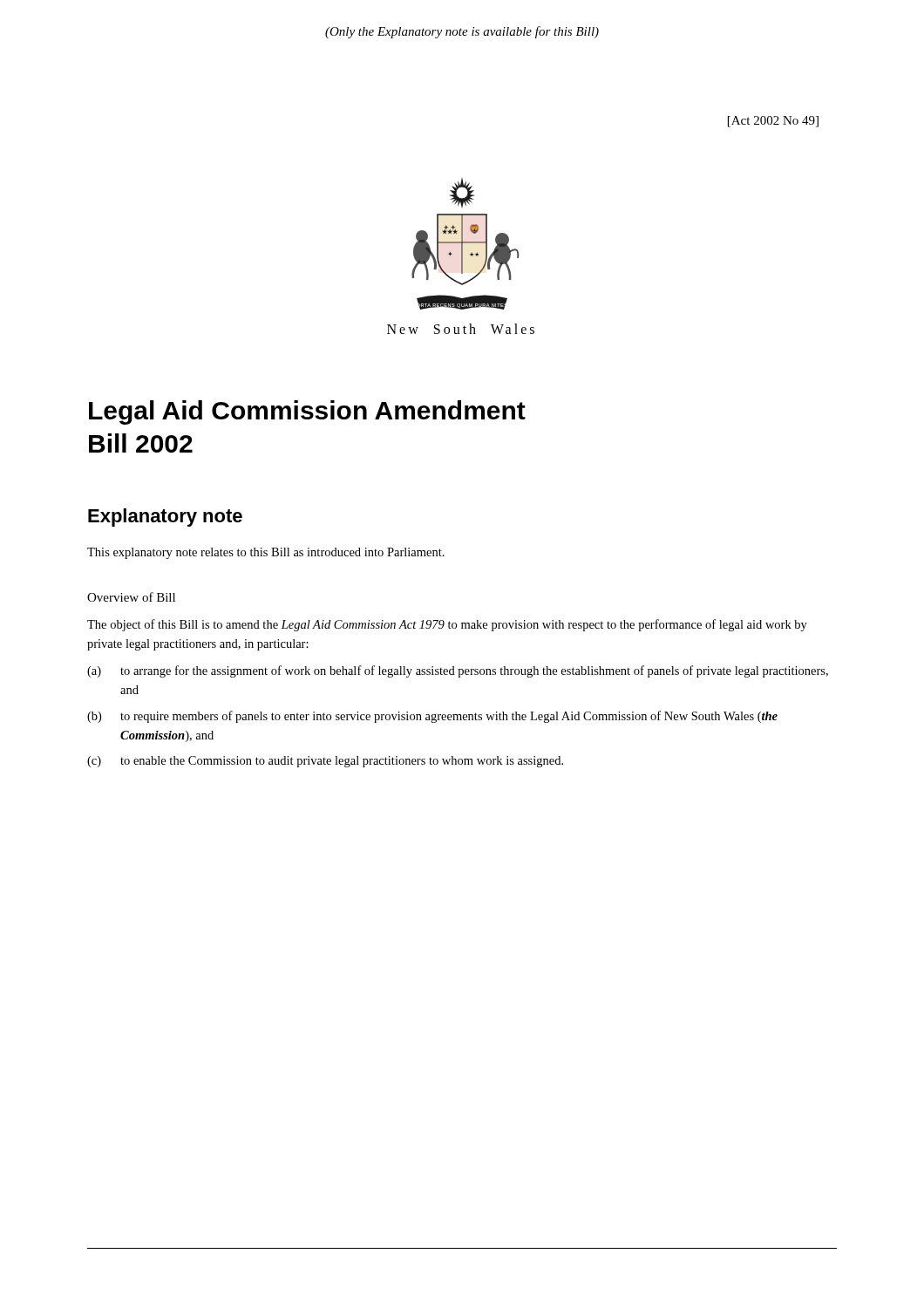
Task: Navigate to the text block starting "(a) to arrange for the assignment of"
Action: point(462,681)
